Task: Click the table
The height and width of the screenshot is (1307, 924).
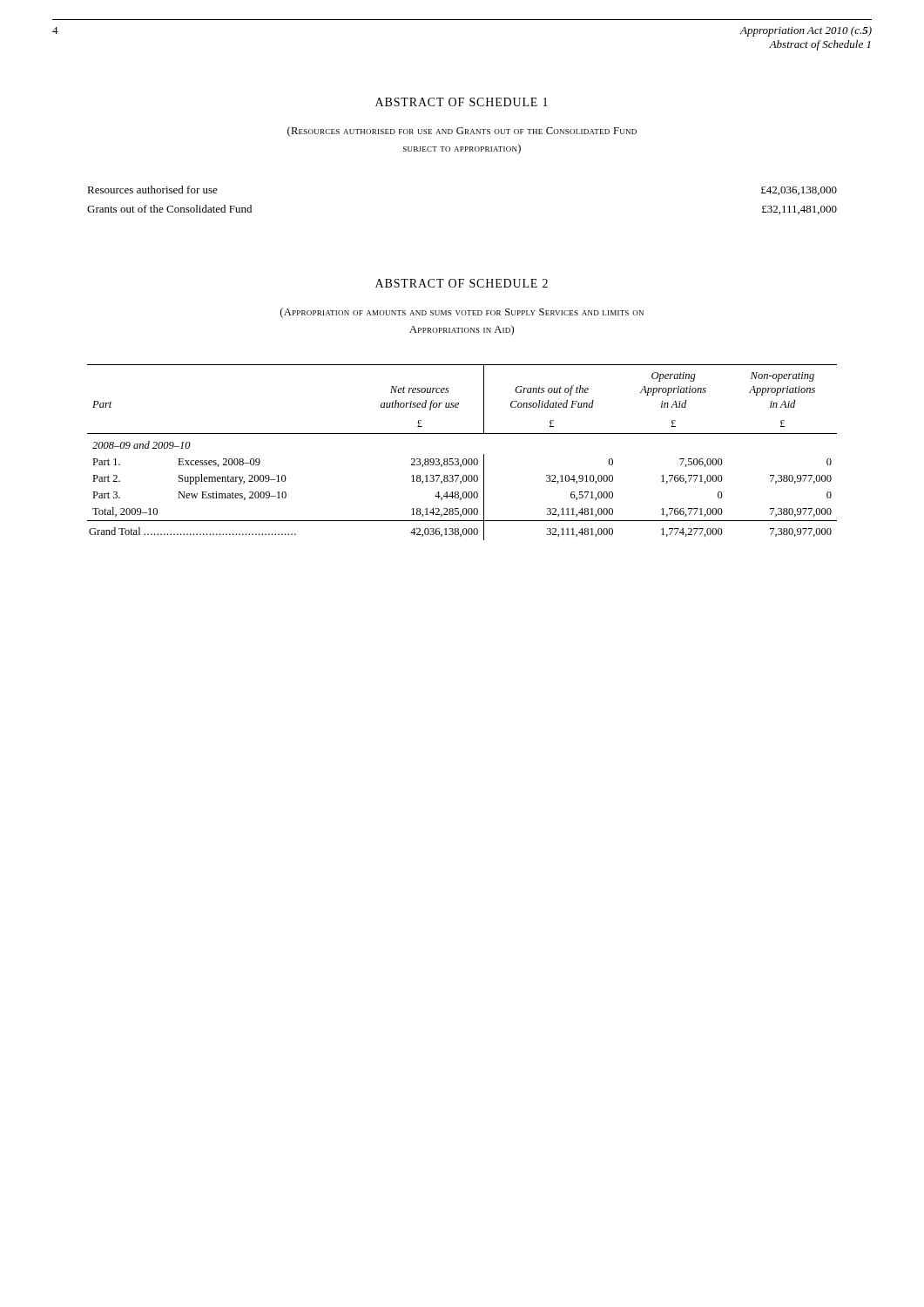Action: 462,452
